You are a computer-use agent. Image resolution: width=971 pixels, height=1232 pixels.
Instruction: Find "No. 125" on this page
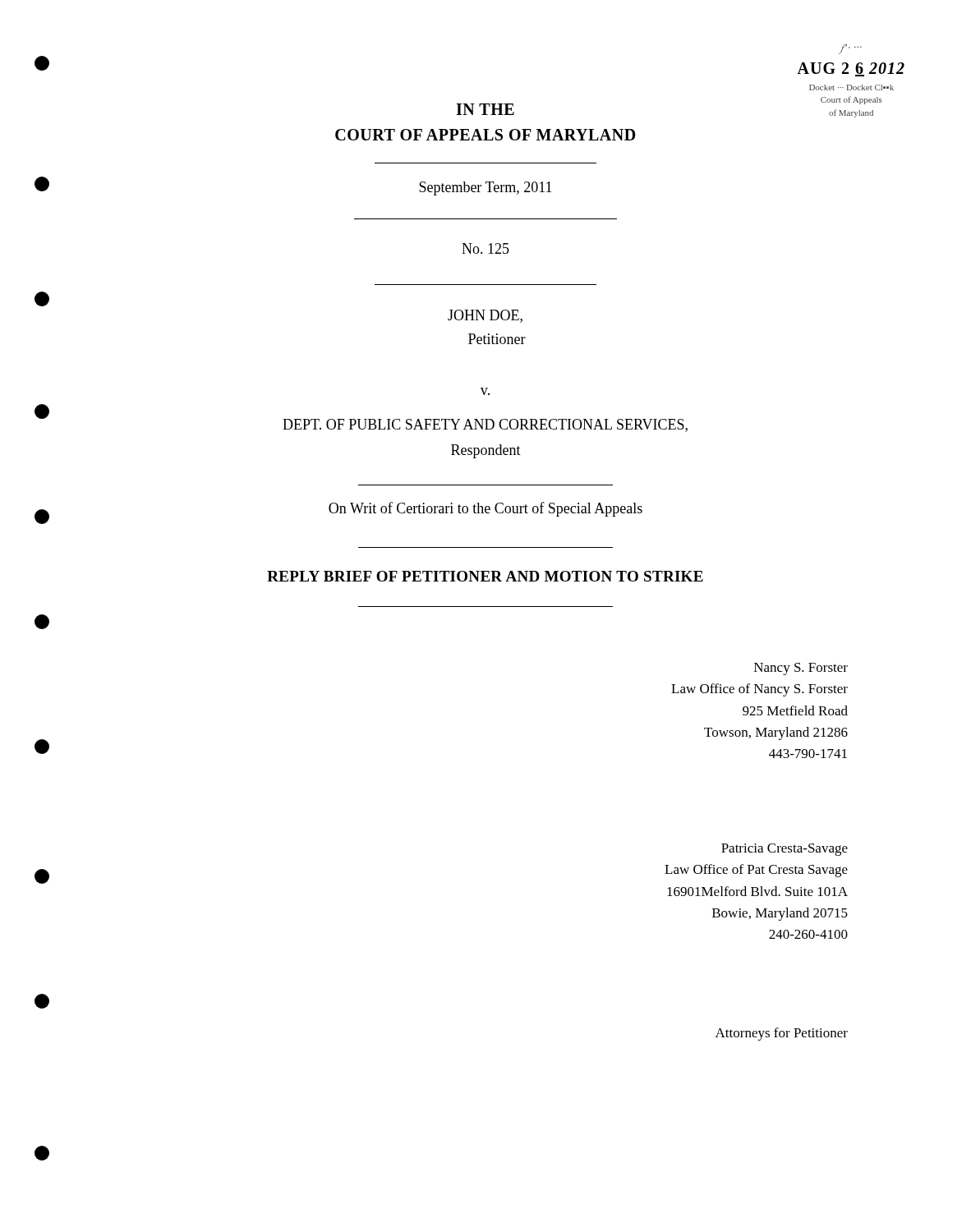(x=486, y=249)
